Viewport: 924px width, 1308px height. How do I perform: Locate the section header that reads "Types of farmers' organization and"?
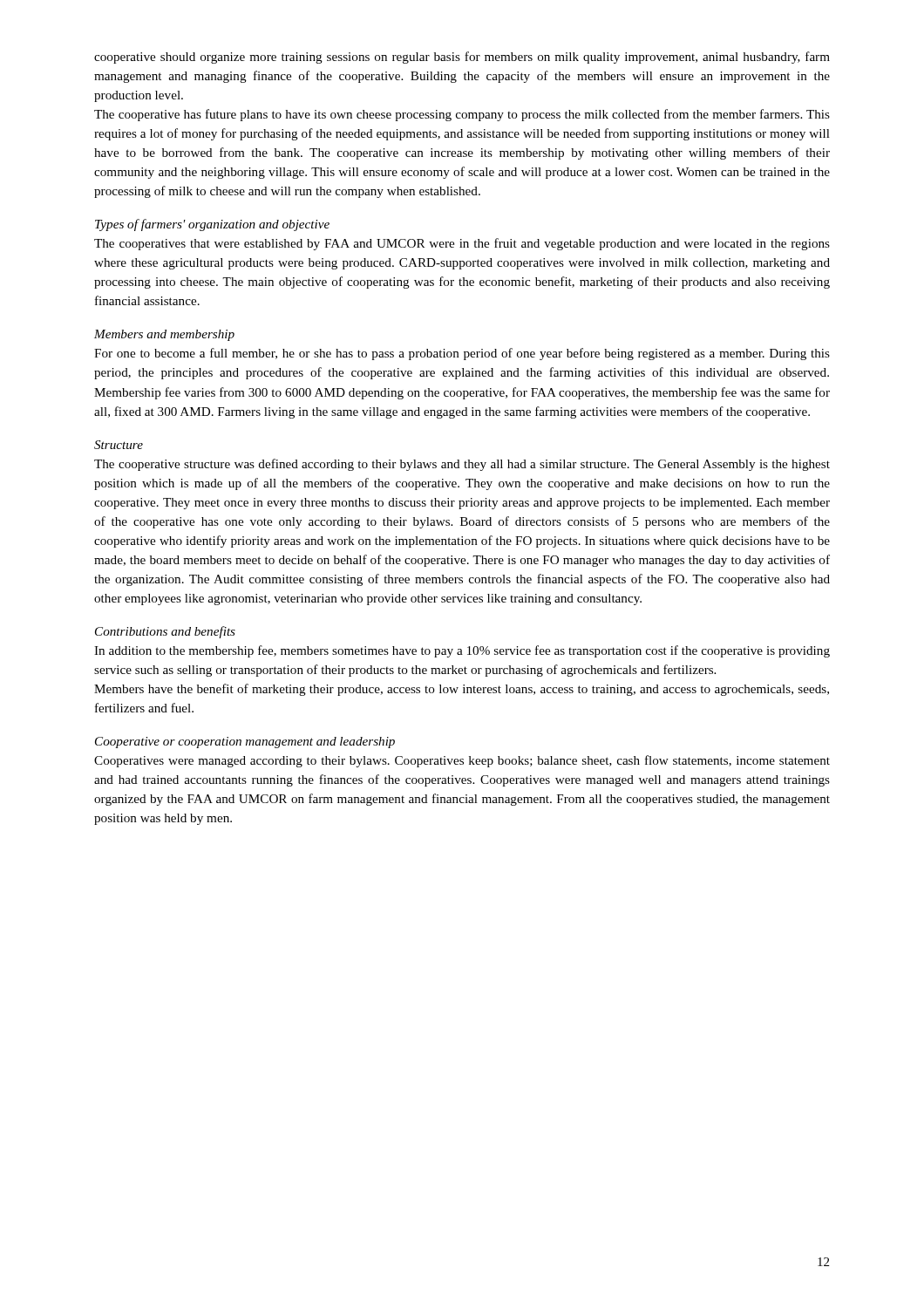pyautogui.click(x=212, y=224)
